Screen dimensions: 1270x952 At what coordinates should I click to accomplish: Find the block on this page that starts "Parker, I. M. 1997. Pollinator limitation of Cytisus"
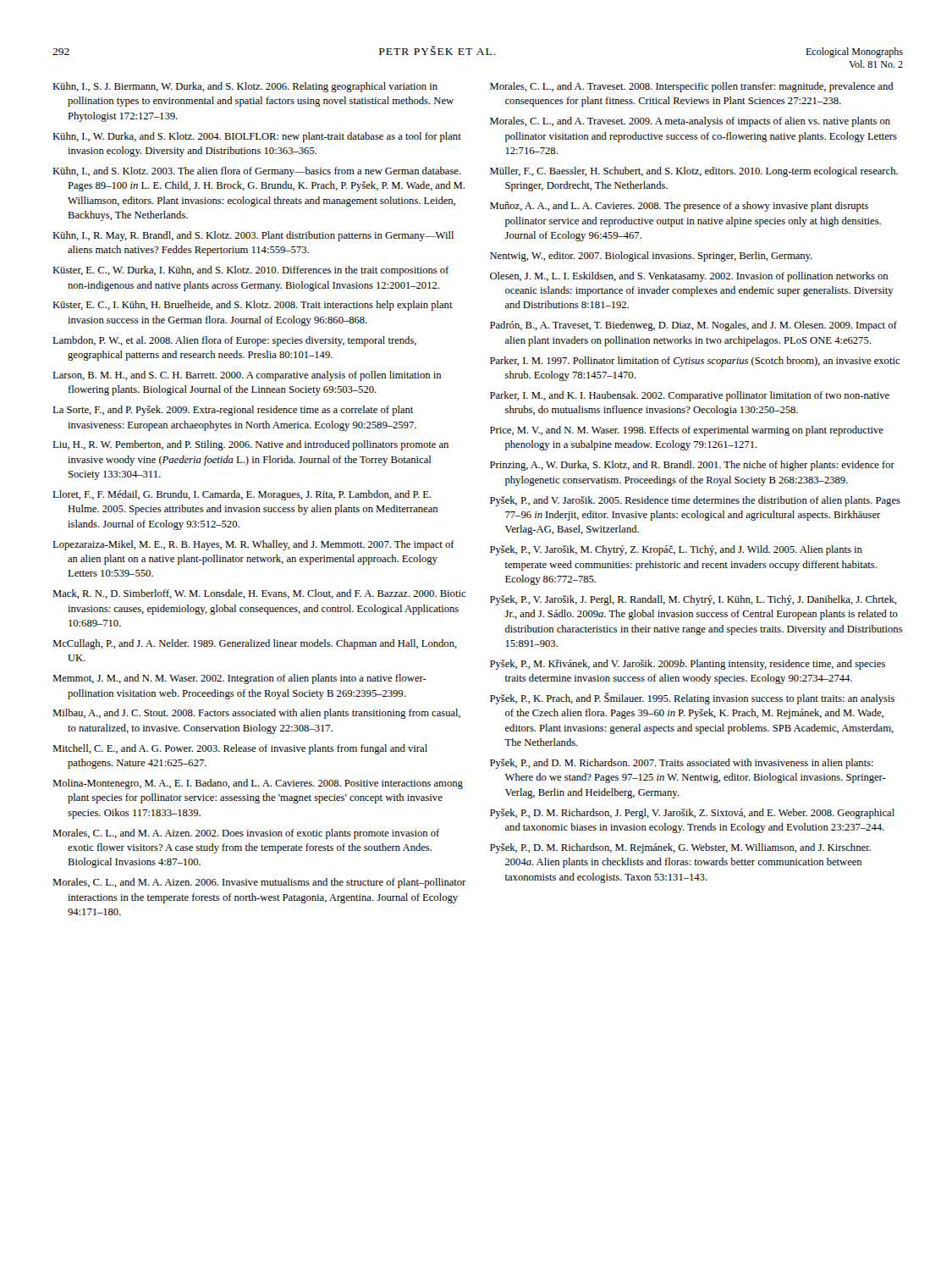click(695, 368)
